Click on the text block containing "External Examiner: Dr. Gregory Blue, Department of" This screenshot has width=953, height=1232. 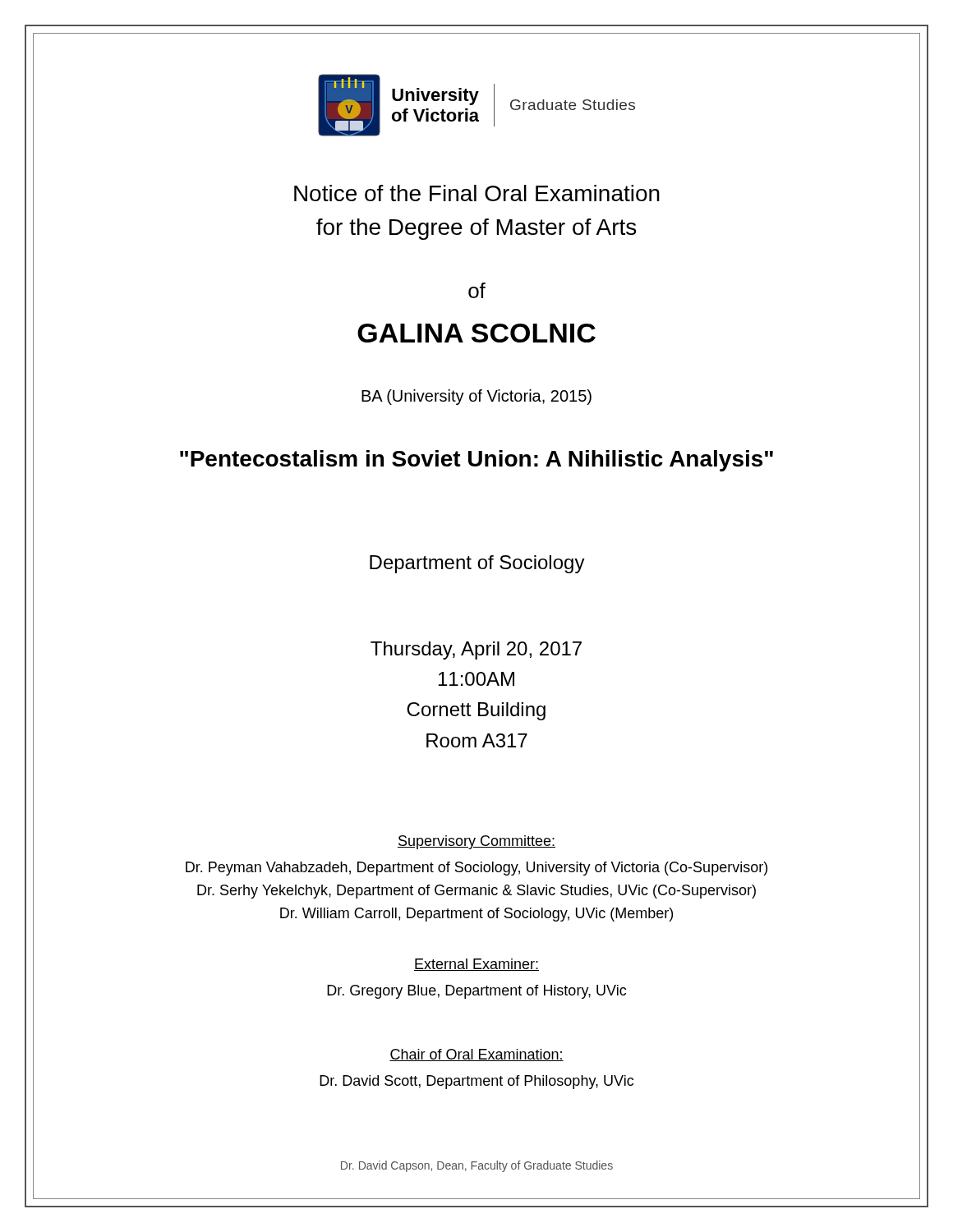point(476,976)
